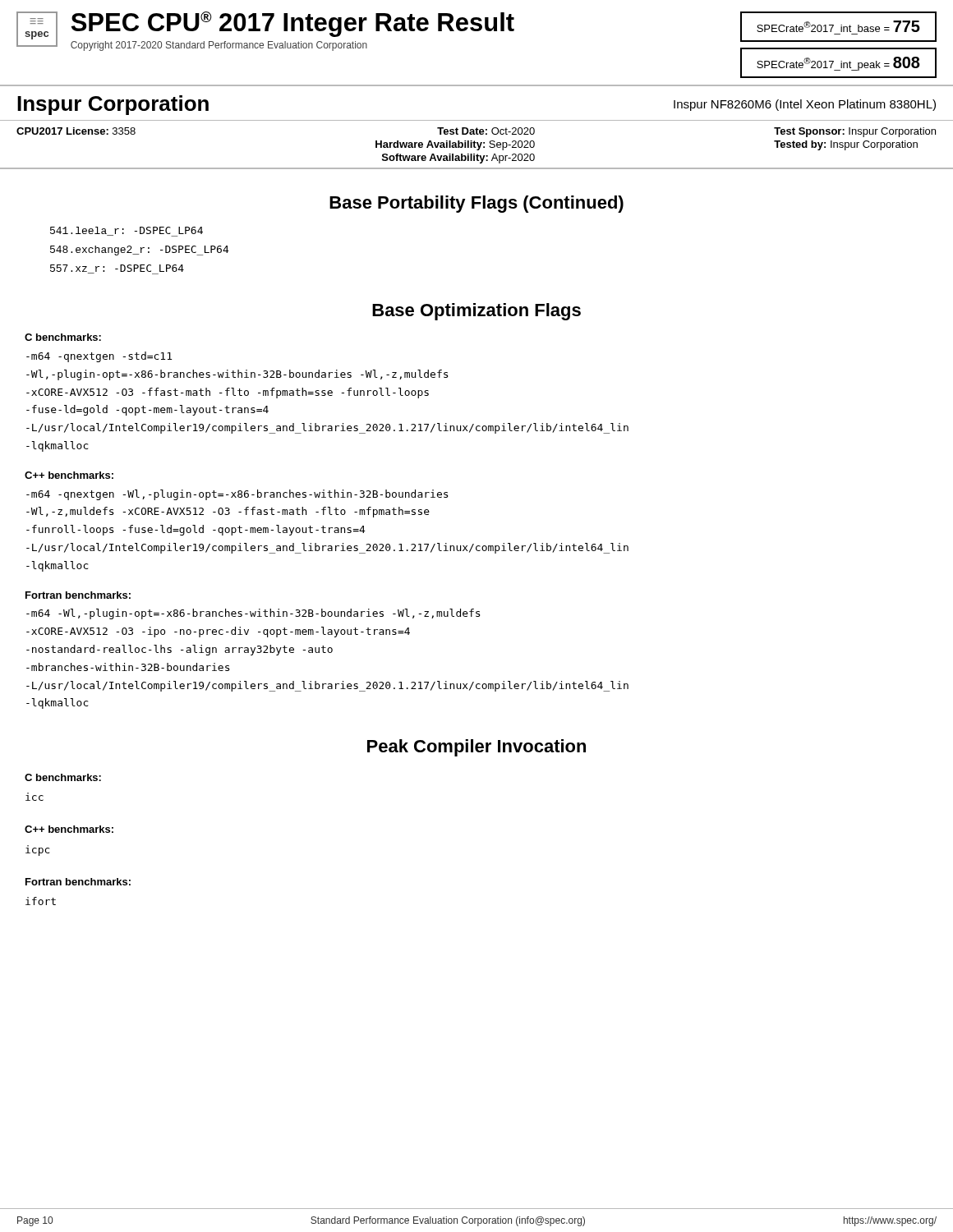The height and width of the screenshot is (1232, 953).
Task: Find the block on this page that starts "C++ benchmarks: -m64 -qnextgen -Wl,-plugin-opt=-x86-branches-within-32B-boundaries -Wl,-z,muldefs"
Action: coord(69,475)
